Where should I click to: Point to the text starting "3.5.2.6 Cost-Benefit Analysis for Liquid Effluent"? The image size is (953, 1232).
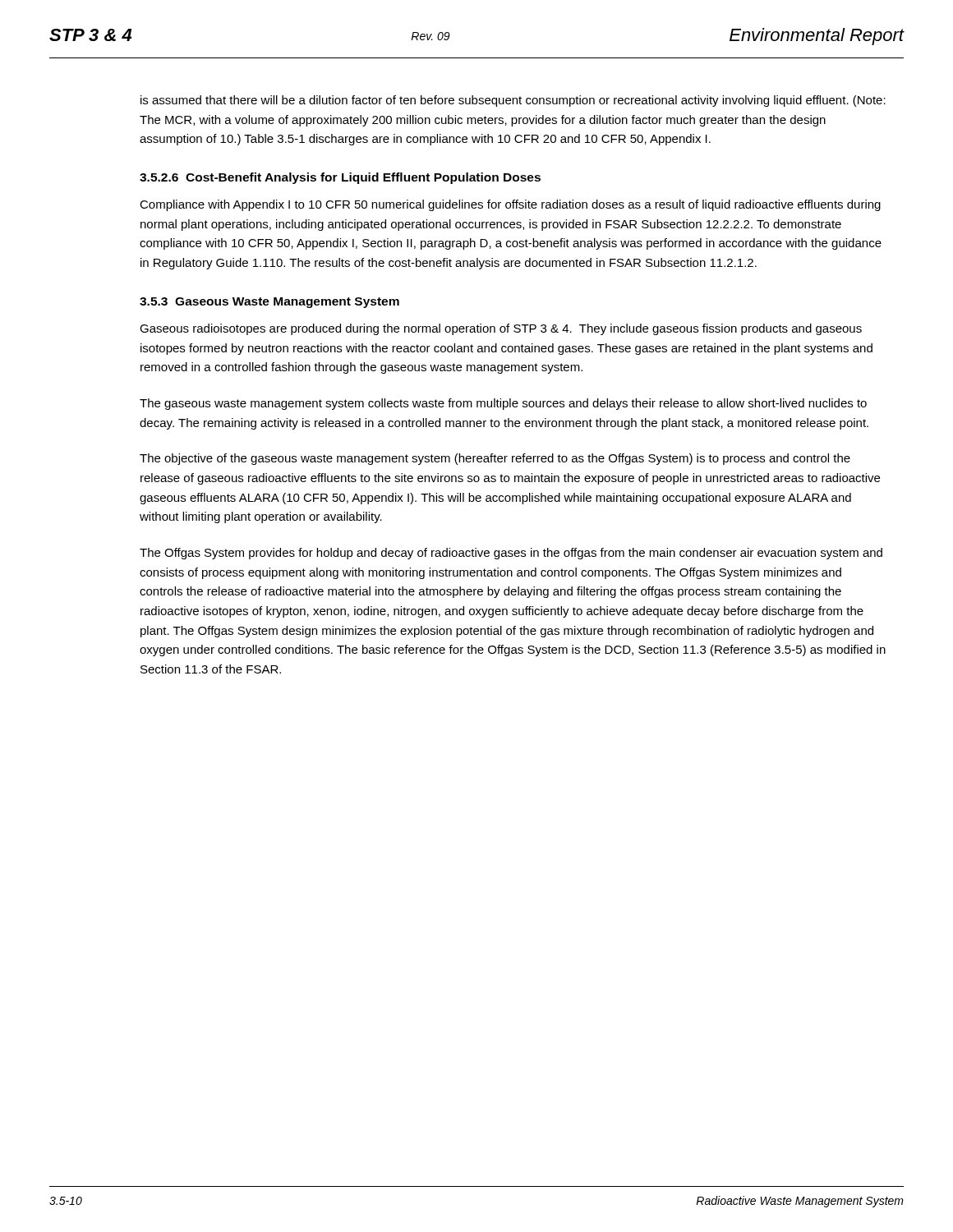[340, 177]
